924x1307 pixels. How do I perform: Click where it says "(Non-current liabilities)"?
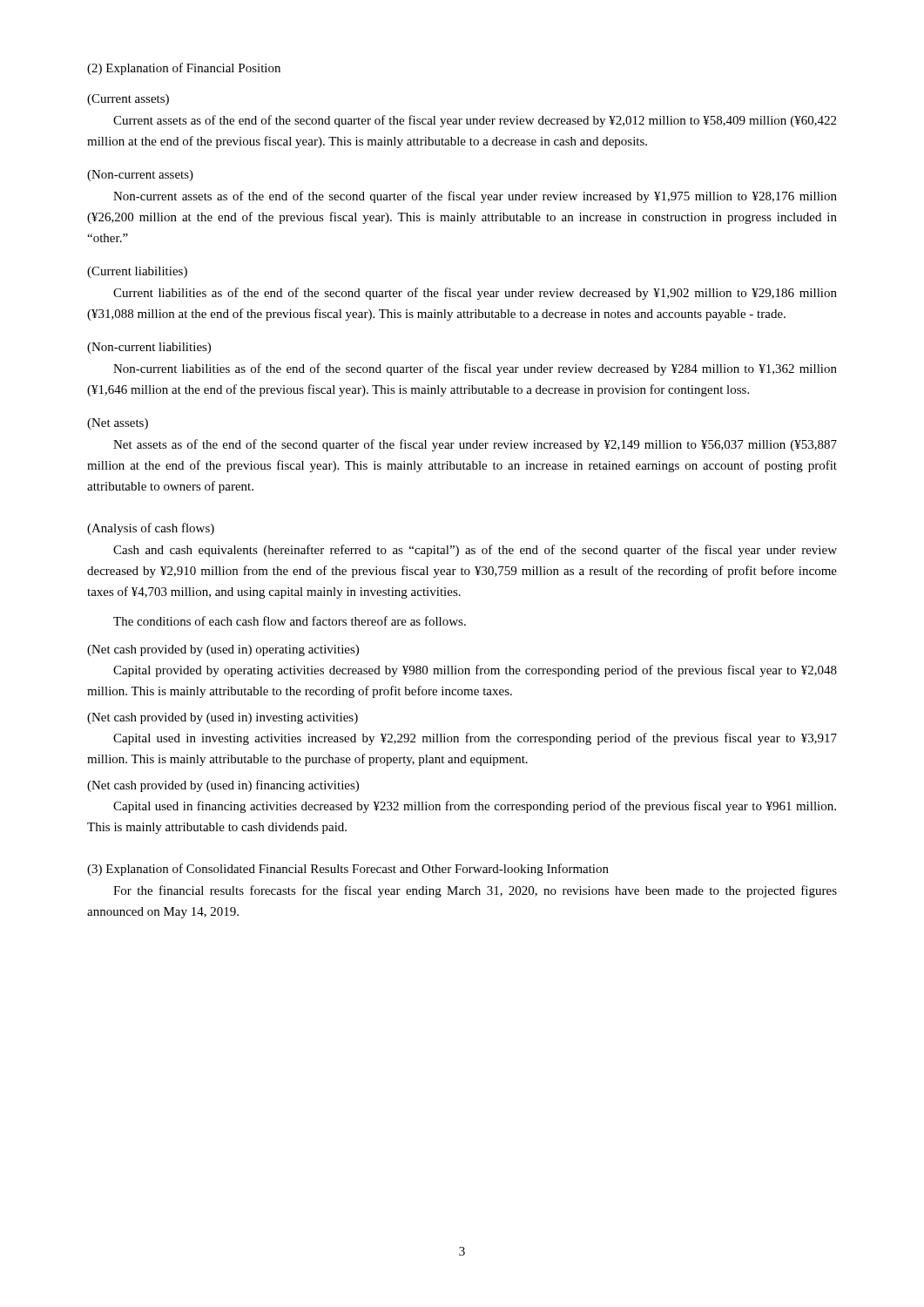point(149,347)
